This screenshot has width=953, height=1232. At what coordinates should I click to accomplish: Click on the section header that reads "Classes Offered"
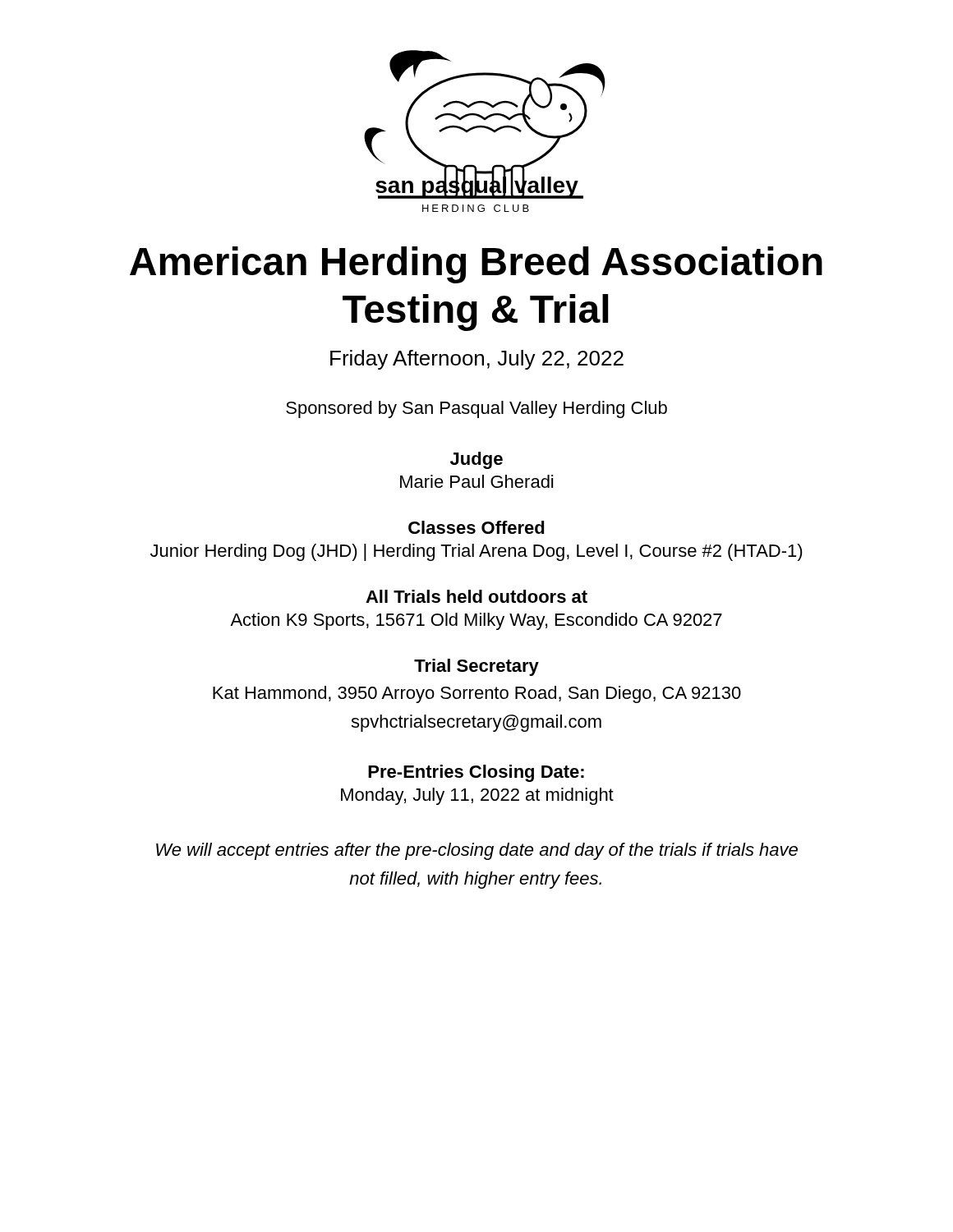(476, 528)
